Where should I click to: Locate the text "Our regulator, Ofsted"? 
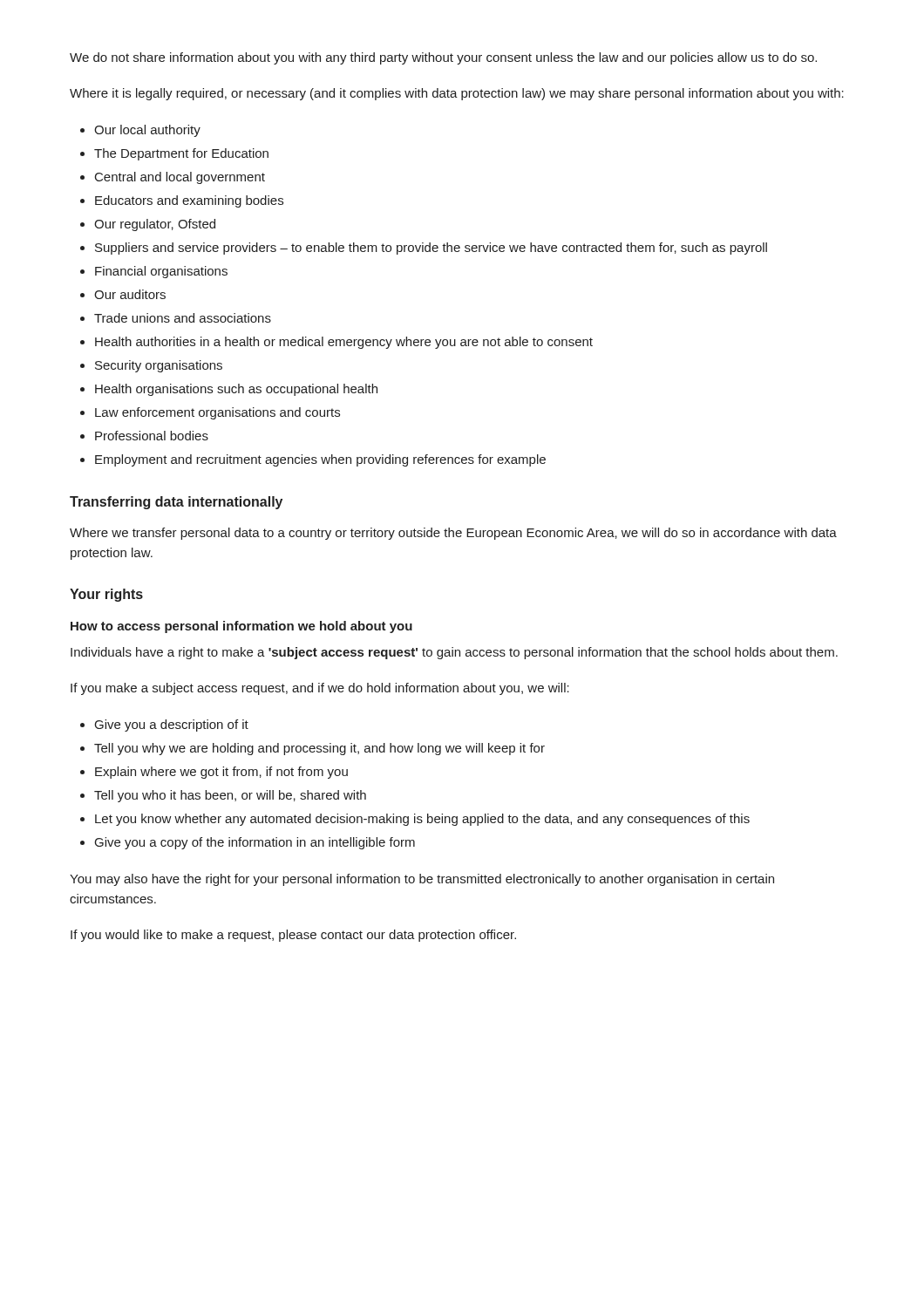(x=155, y=225)
